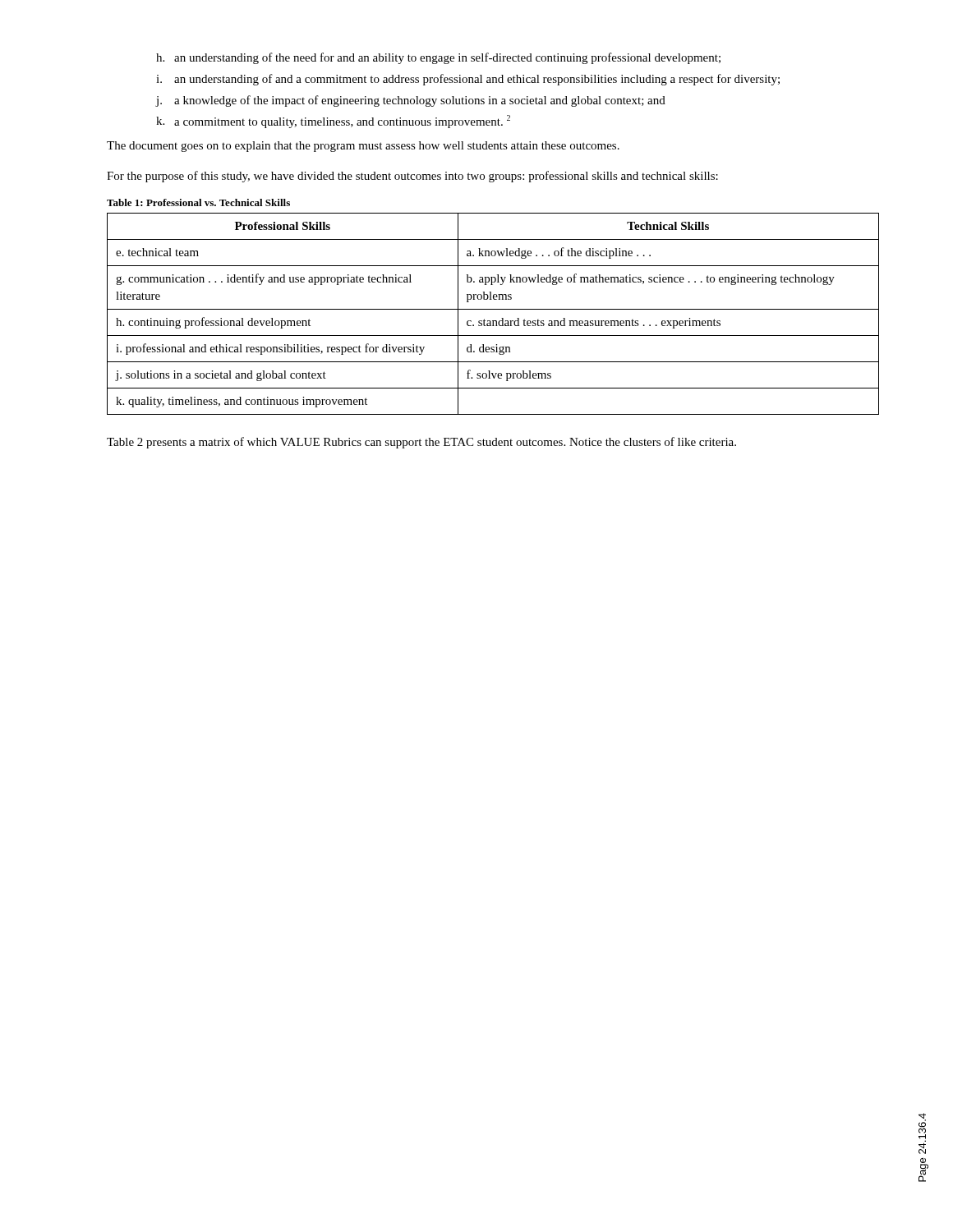Locate the block of text that opens with "j. a knowledge"
This screenshot has height=1232, width=953.
pyautogui.click(x=518, y=100)
